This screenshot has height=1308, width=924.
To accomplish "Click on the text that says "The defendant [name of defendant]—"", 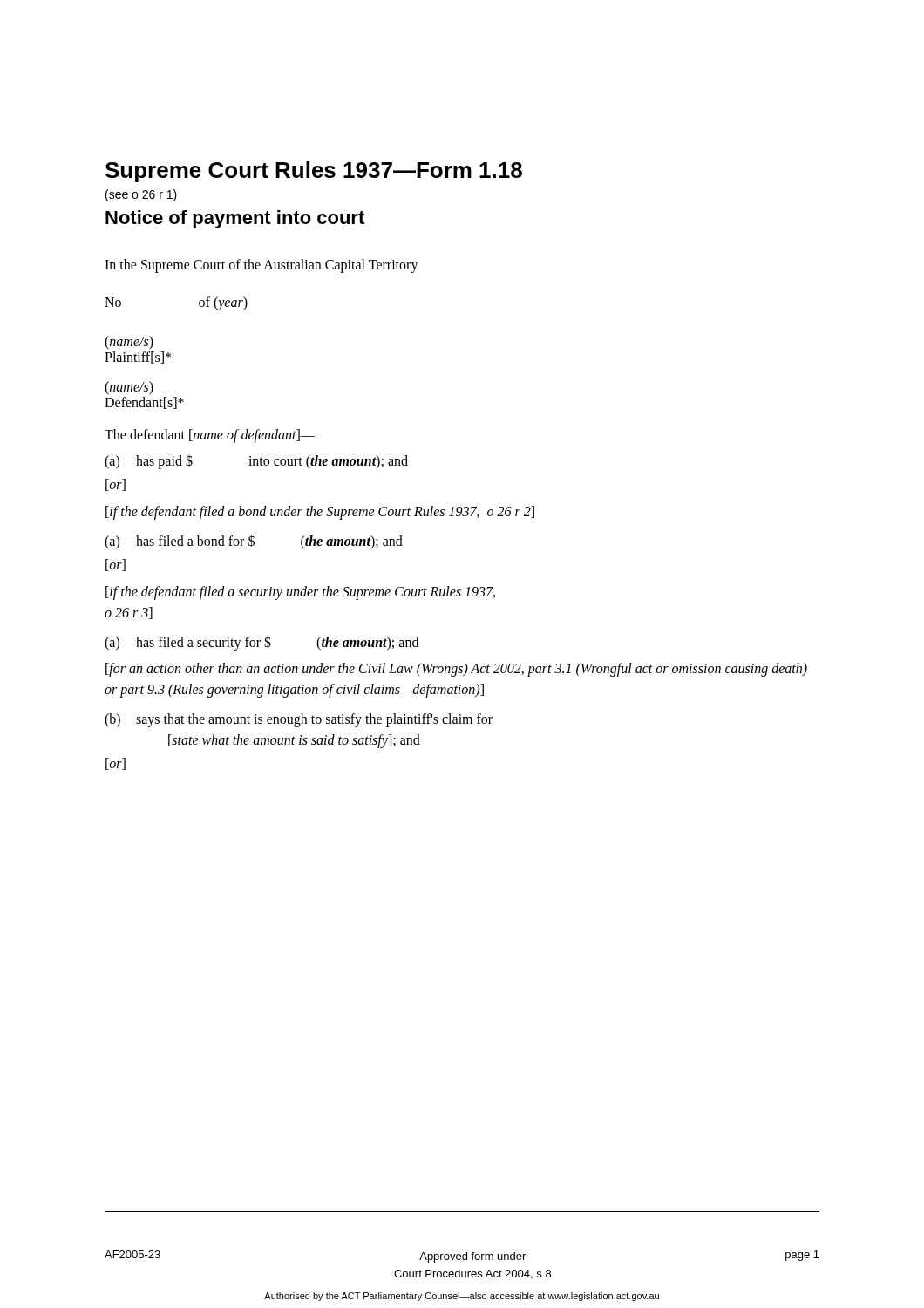I will point(210,435).
